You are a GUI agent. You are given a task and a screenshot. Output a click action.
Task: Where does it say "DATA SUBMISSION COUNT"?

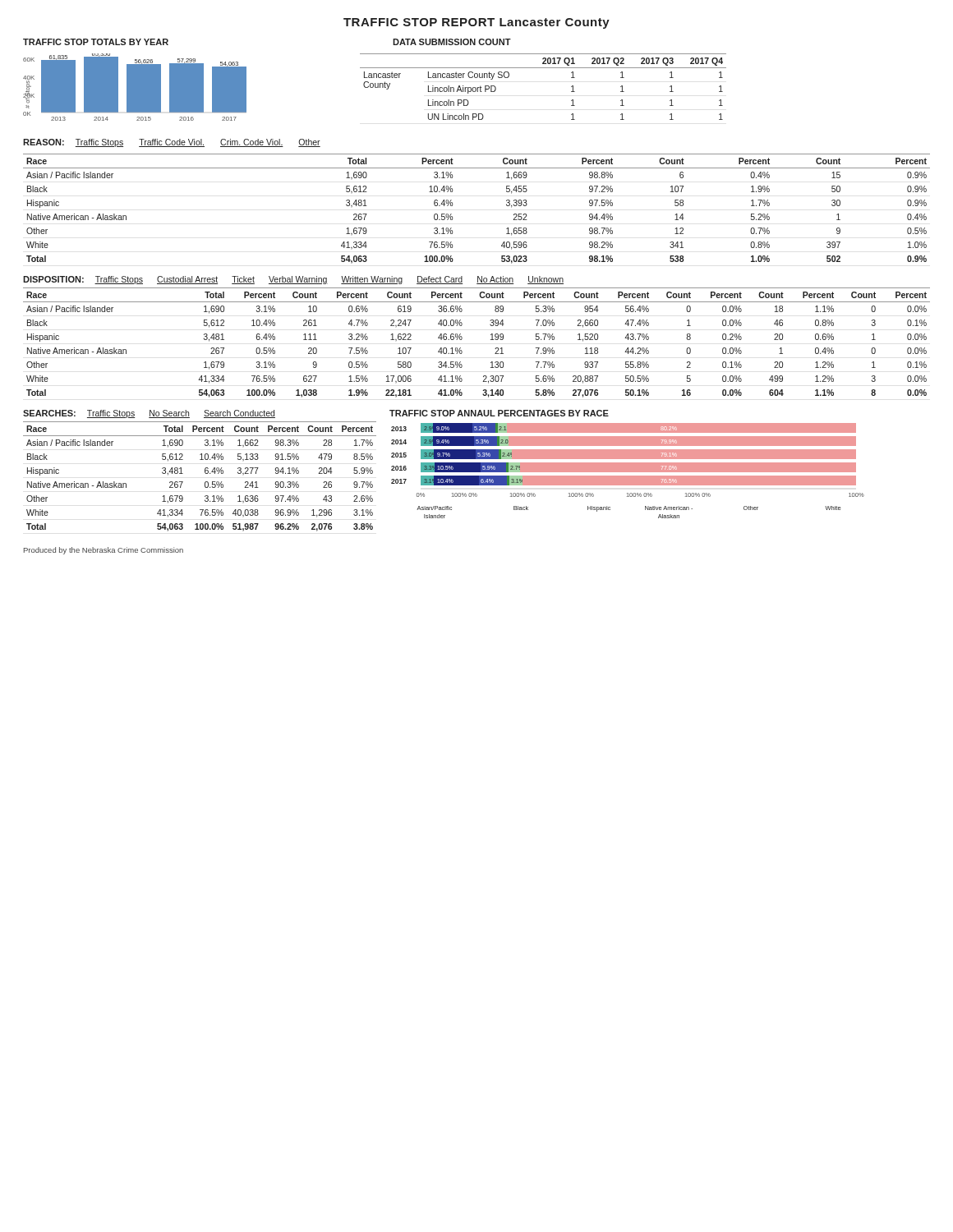452,42
